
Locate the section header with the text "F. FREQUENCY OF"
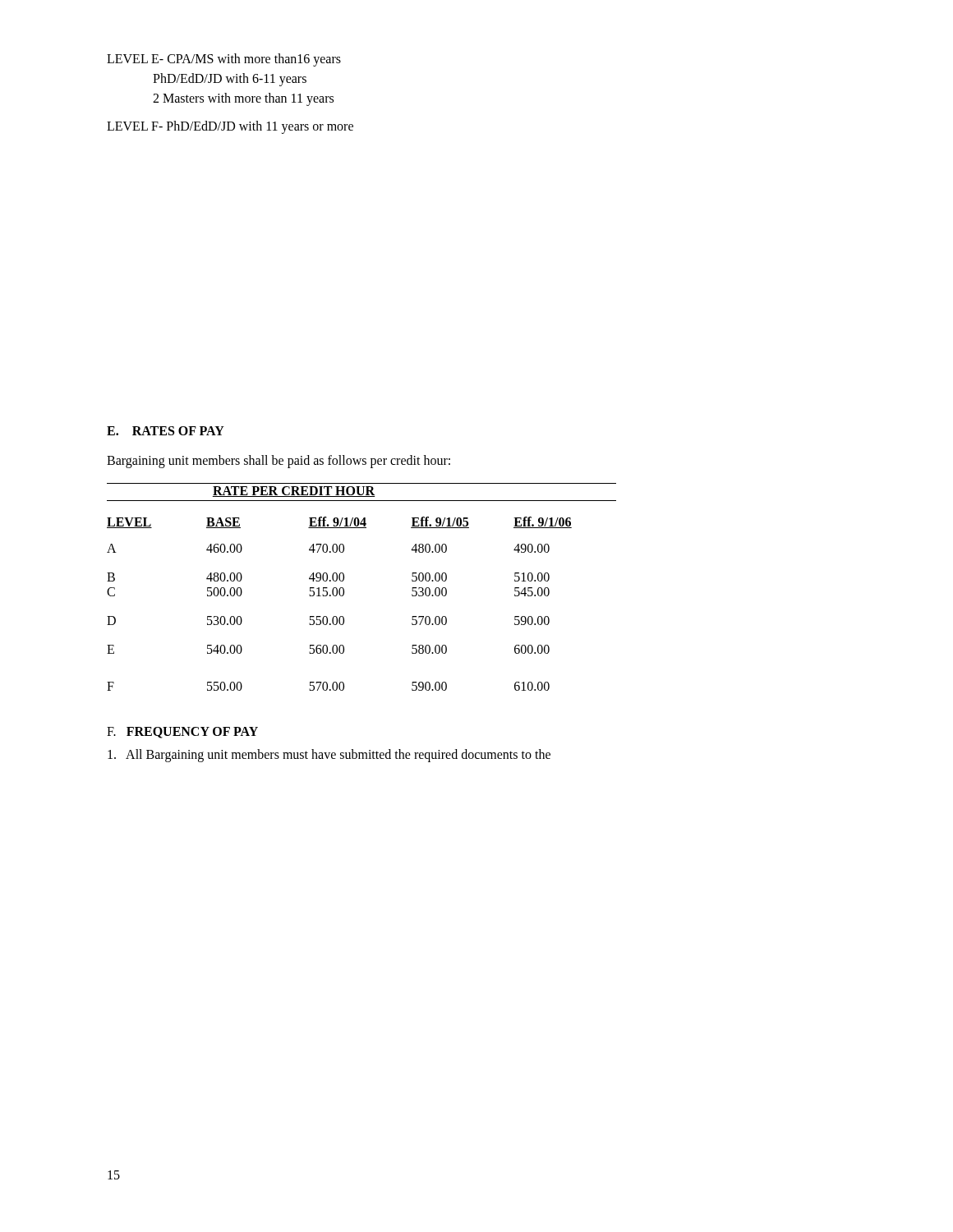(x=182, y=731)
